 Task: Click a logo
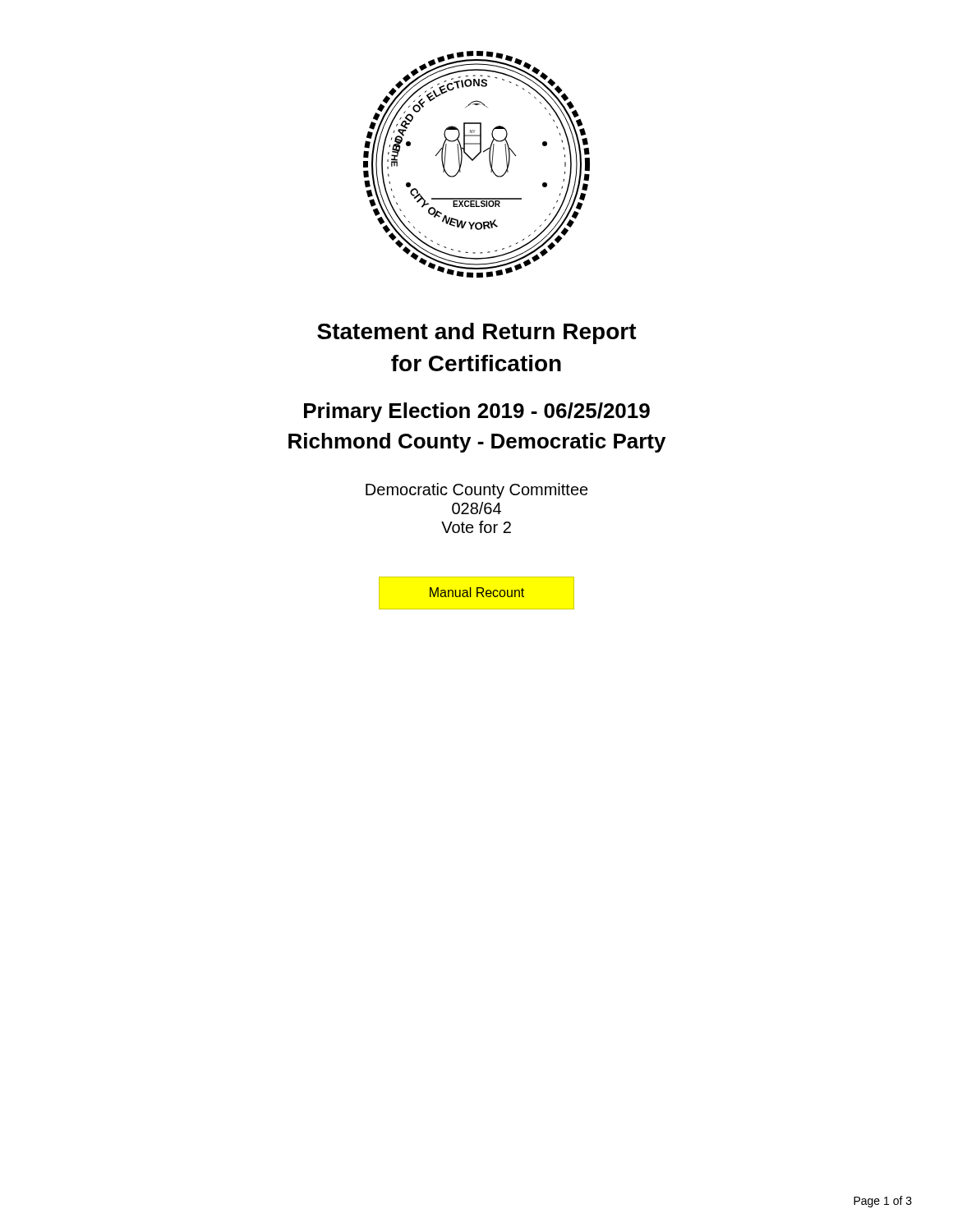476,141
